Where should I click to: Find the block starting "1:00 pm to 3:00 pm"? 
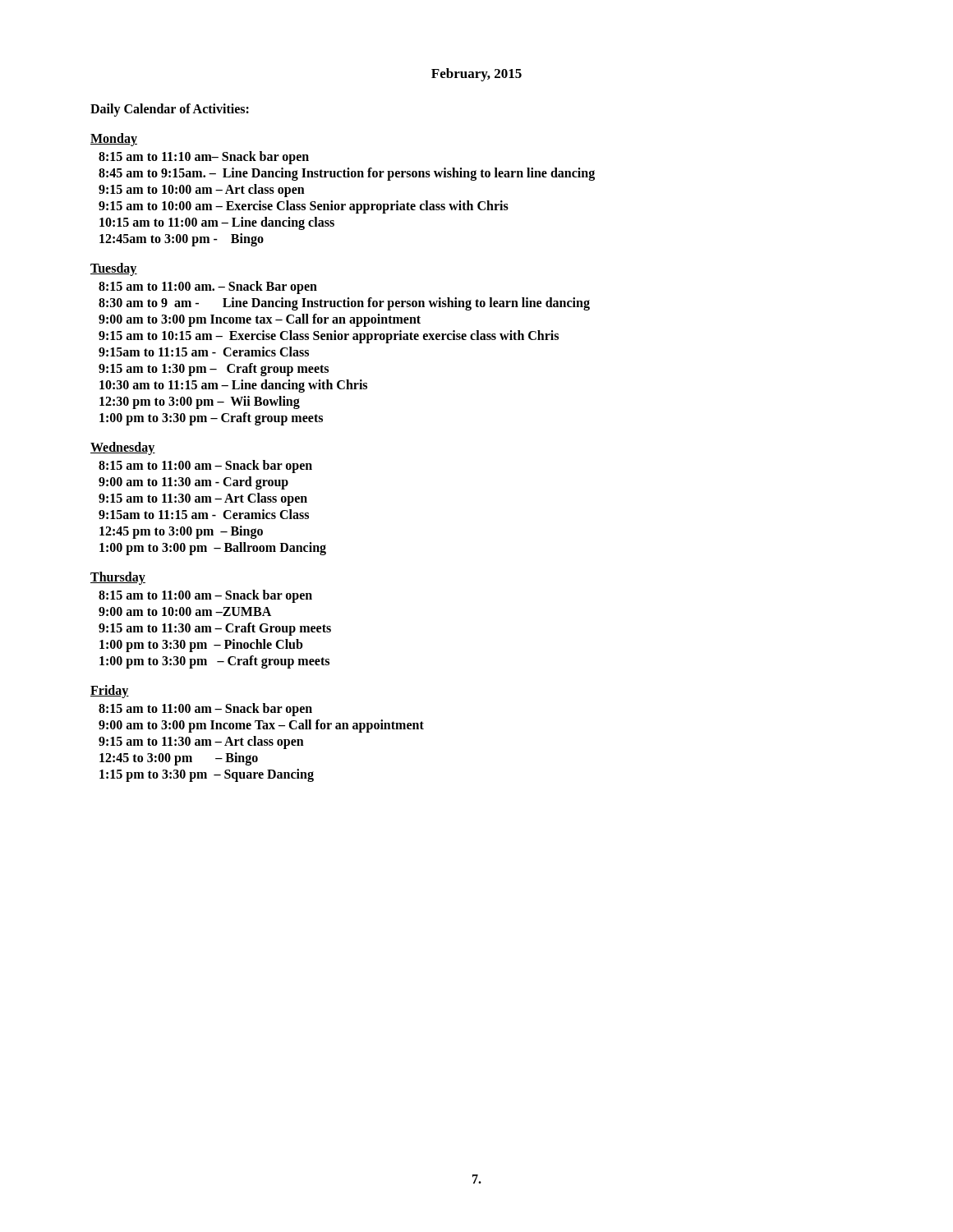point(212,547)
